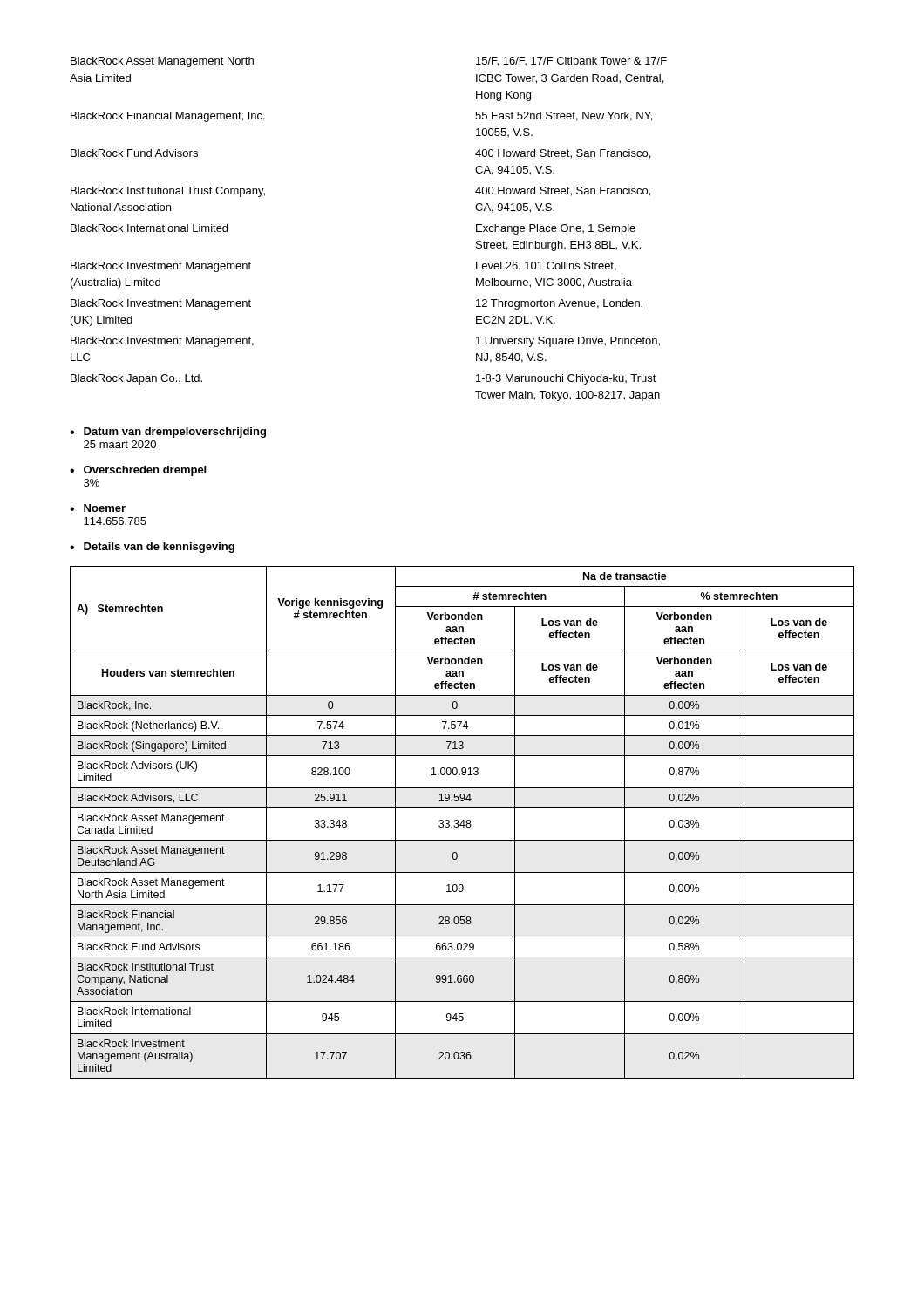Find the text starting "• Datum van drempeloverschrijding 25 maart 2020"
Image resolution: width=924 pixels, height=1308 pixels.
point(168,437)
